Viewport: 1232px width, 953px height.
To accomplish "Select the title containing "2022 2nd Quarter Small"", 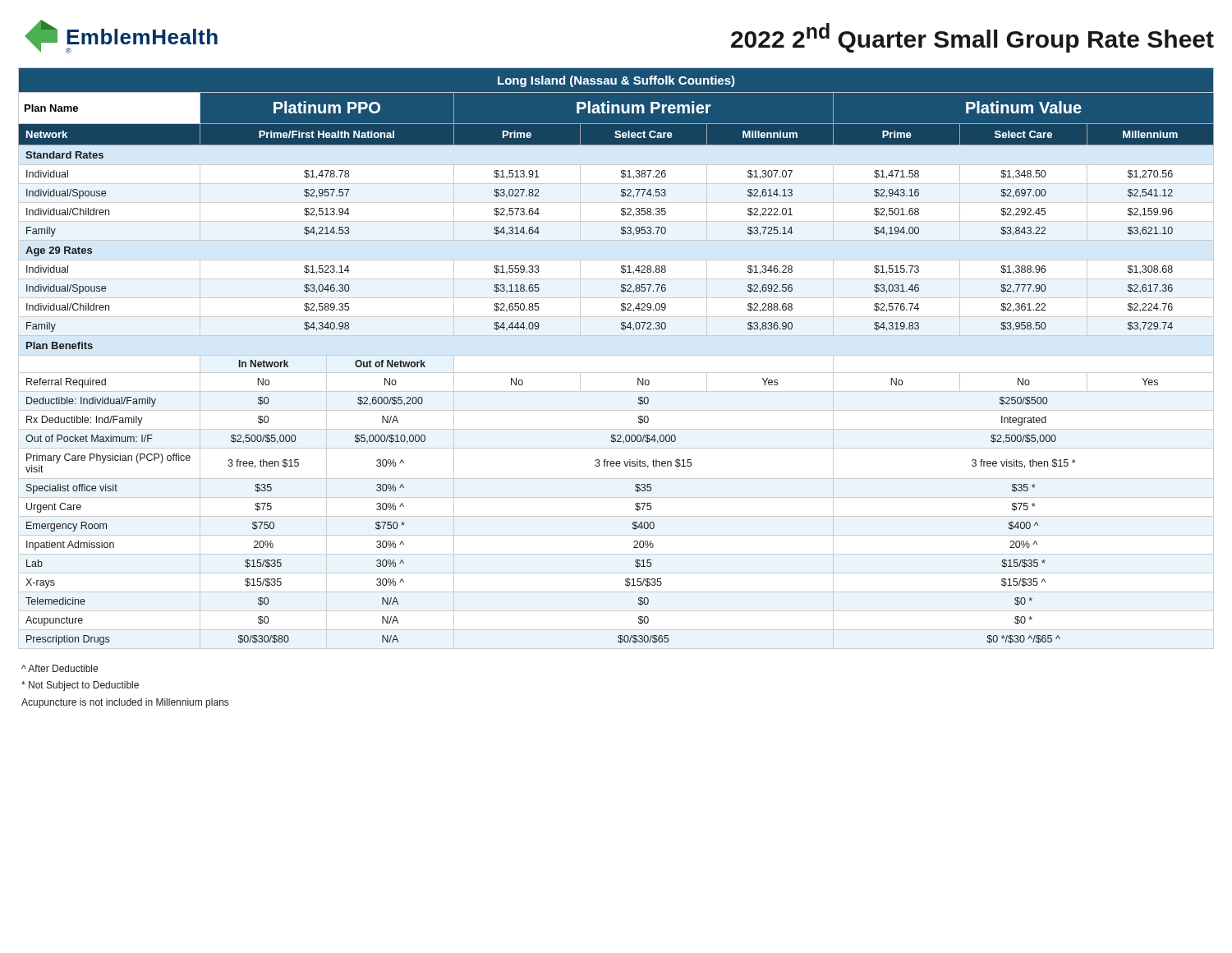I will coord(972,36).
